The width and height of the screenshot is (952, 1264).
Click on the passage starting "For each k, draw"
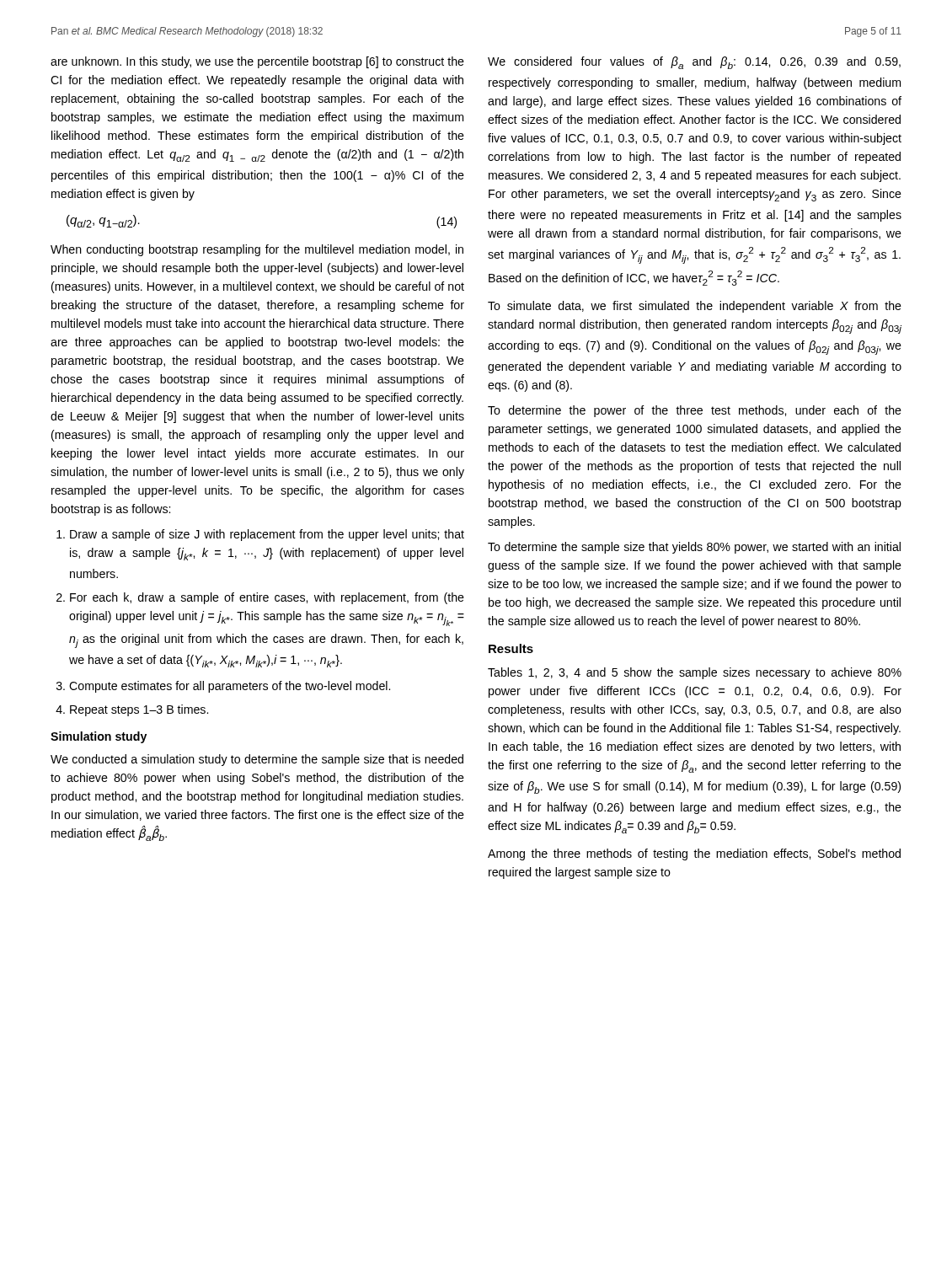(x=267, y=630)
